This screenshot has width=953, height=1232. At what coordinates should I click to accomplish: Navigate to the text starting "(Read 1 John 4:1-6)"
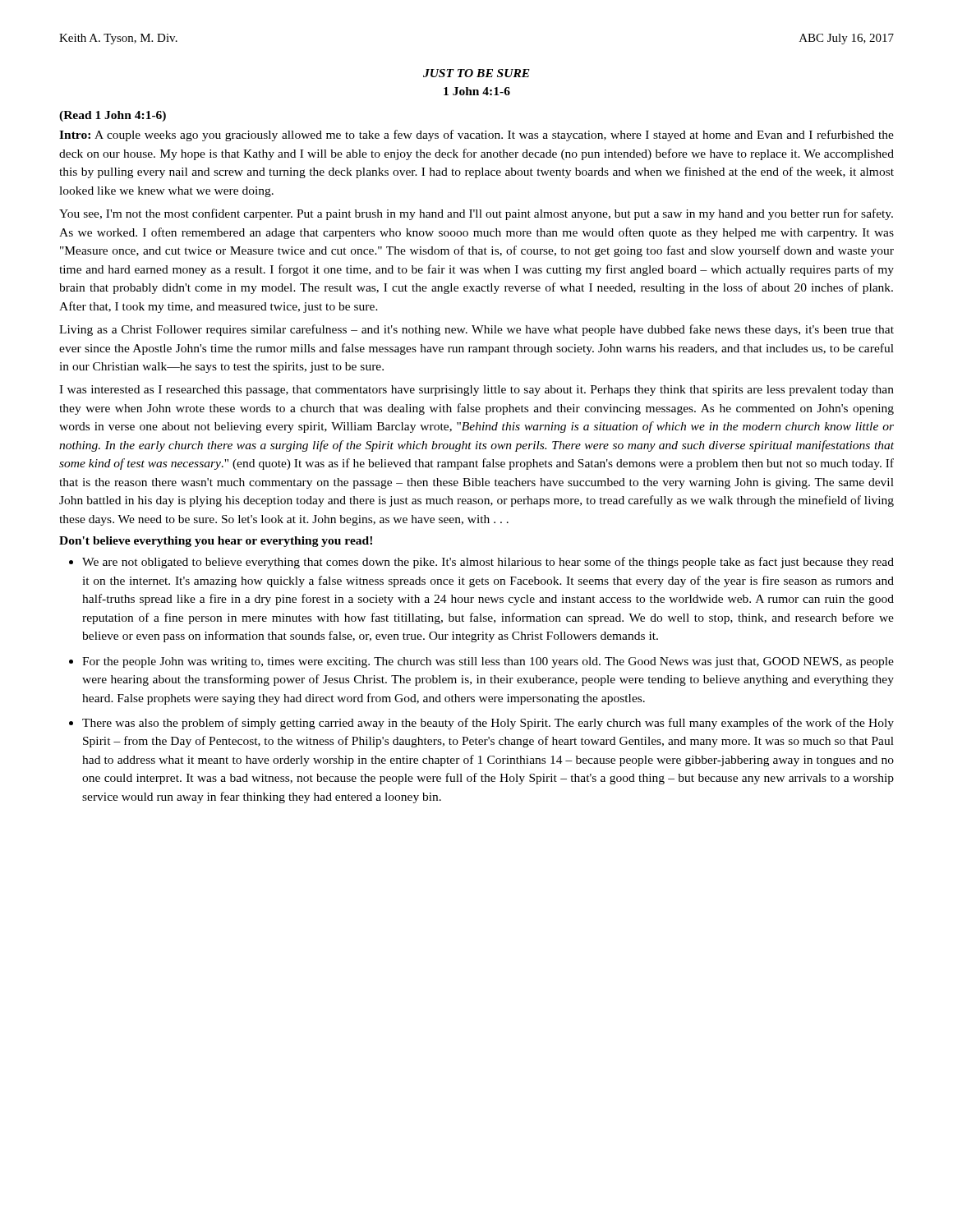click(x=113, y=115)
